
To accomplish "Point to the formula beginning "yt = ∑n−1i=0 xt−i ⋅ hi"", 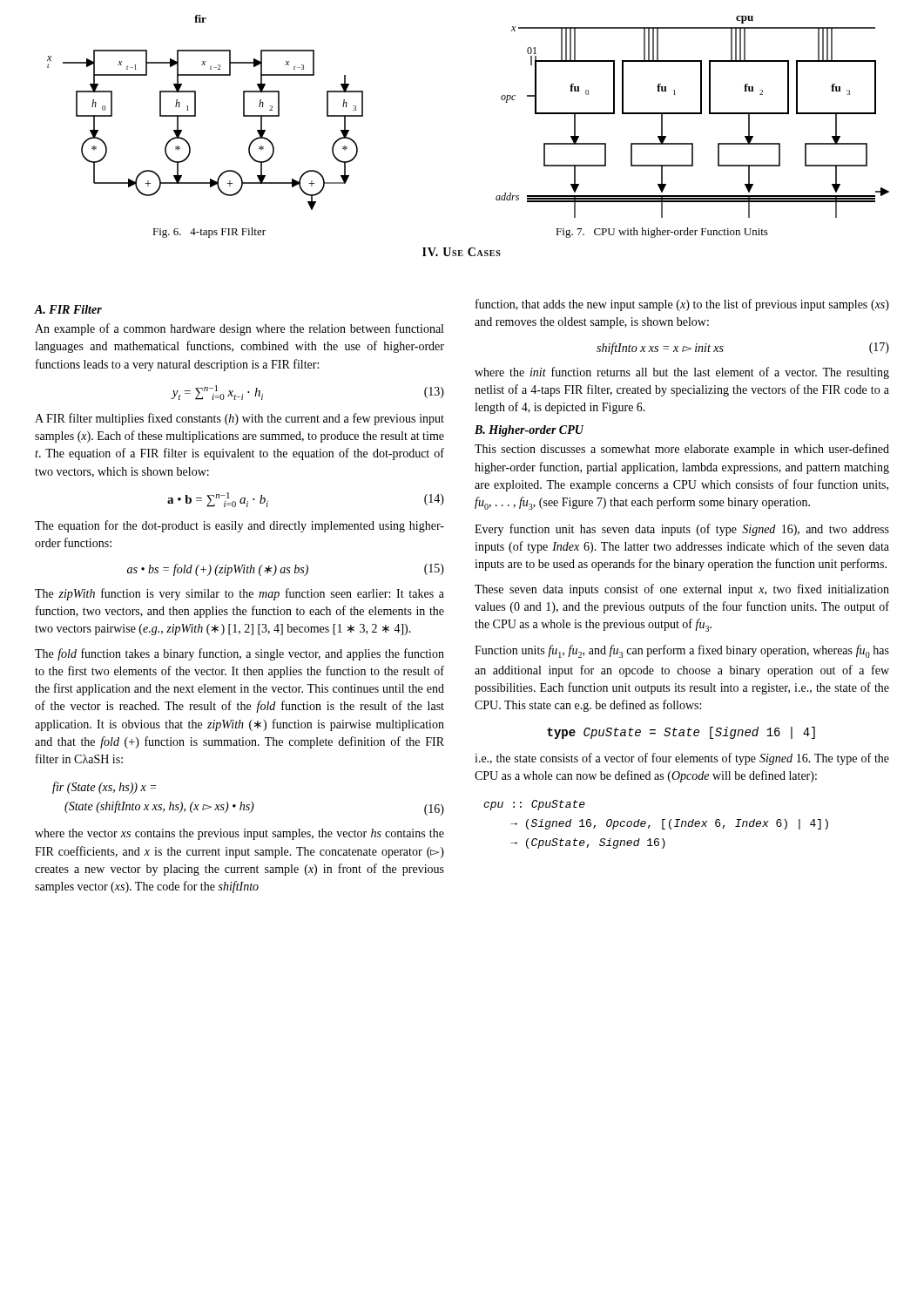I will (240, 392).
